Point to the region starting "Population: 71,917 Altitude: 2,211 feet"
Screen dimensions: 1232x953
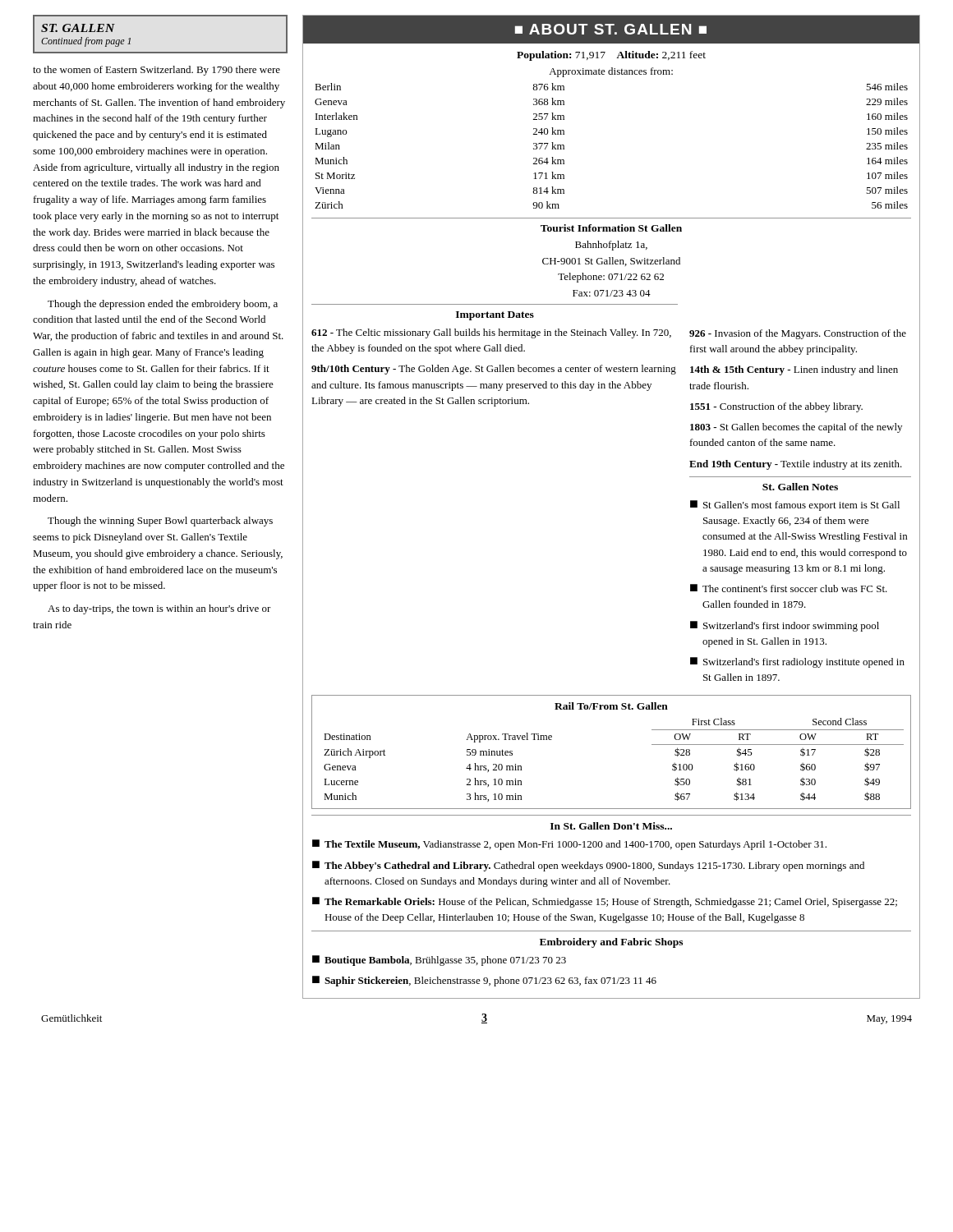point(611,55)
